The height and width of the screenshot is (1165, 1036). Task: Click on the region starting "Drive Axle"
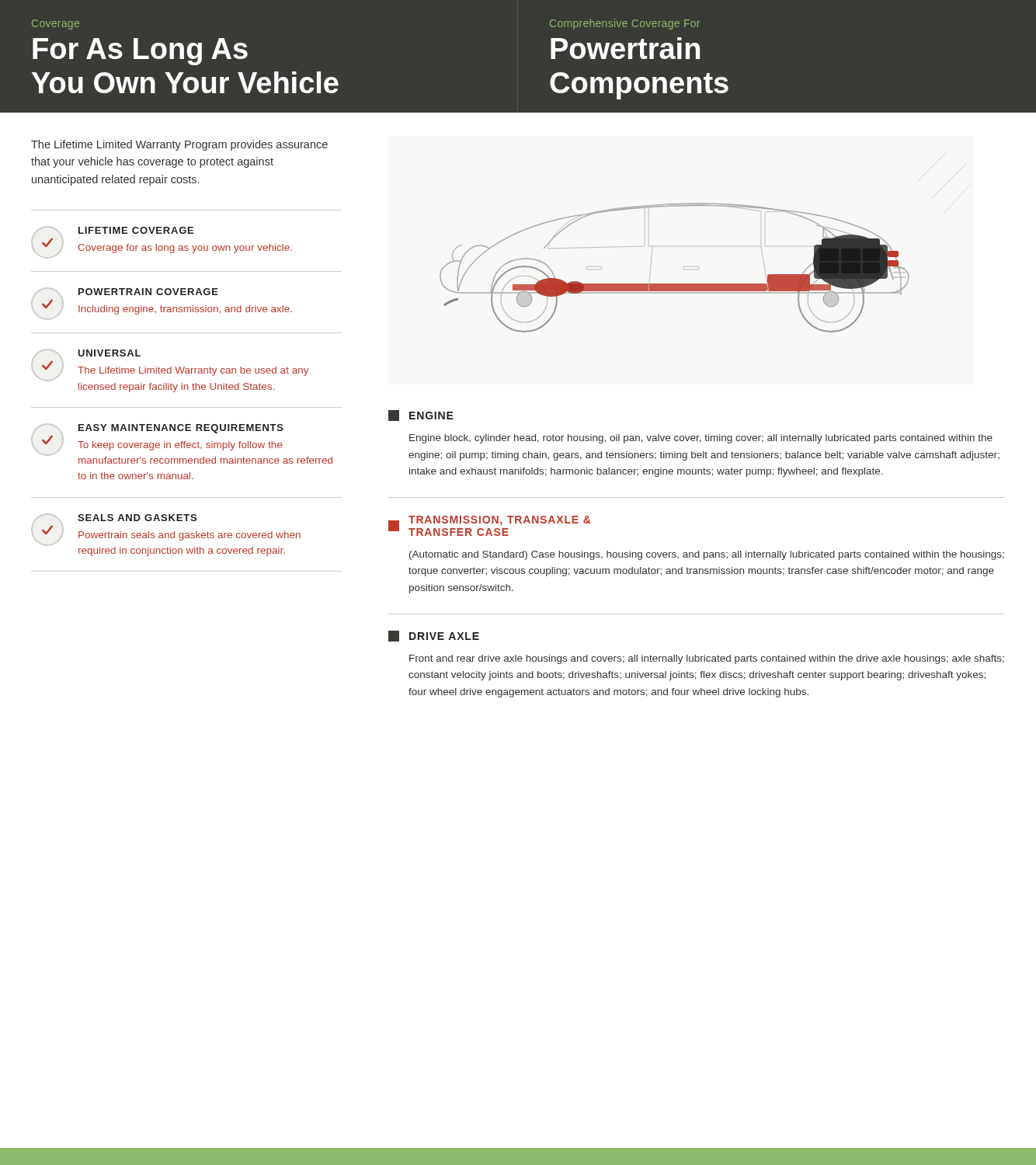(x=434, y=636)
